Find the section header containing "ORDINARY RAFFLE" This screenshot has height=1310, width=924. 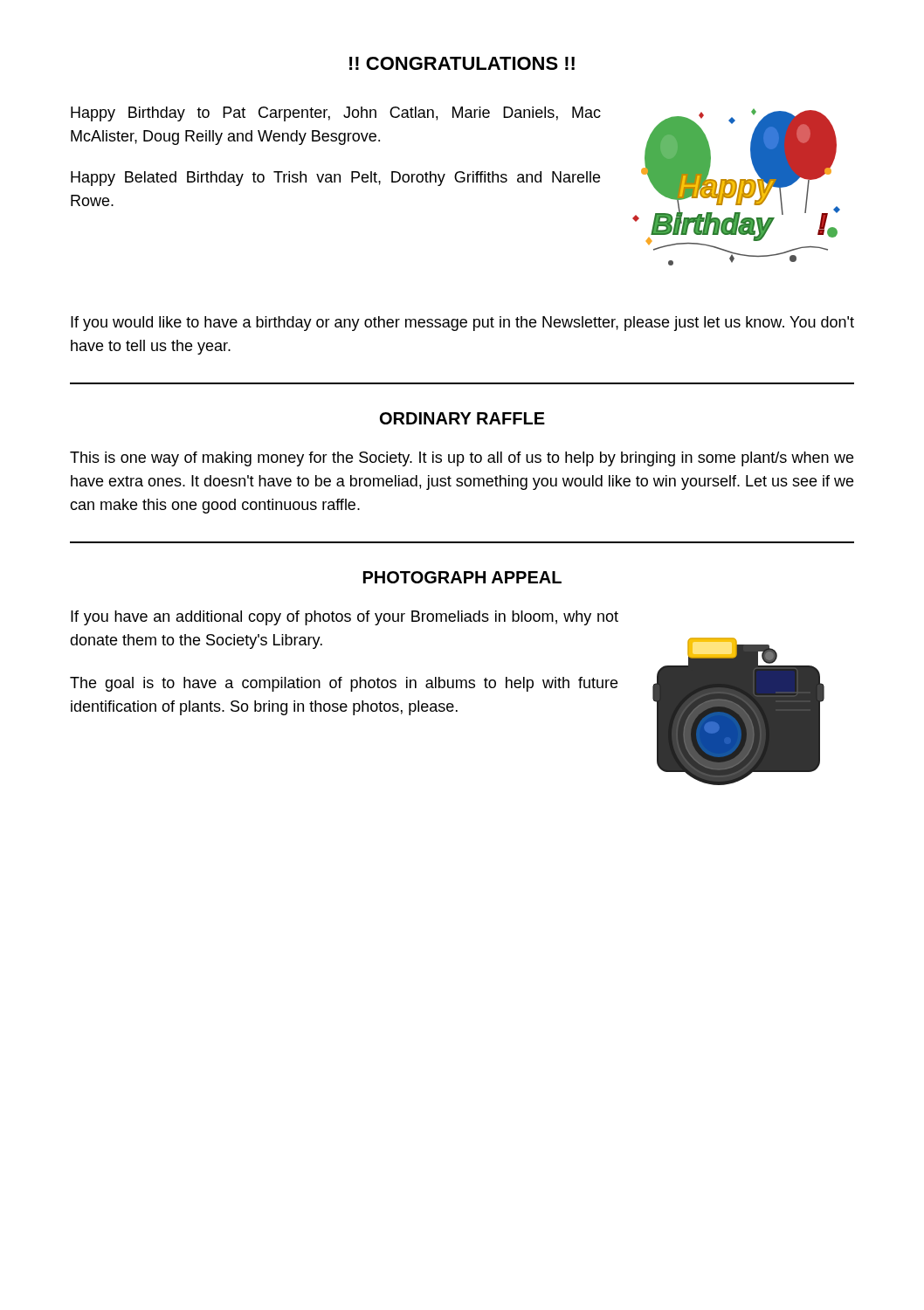(462, 418)
